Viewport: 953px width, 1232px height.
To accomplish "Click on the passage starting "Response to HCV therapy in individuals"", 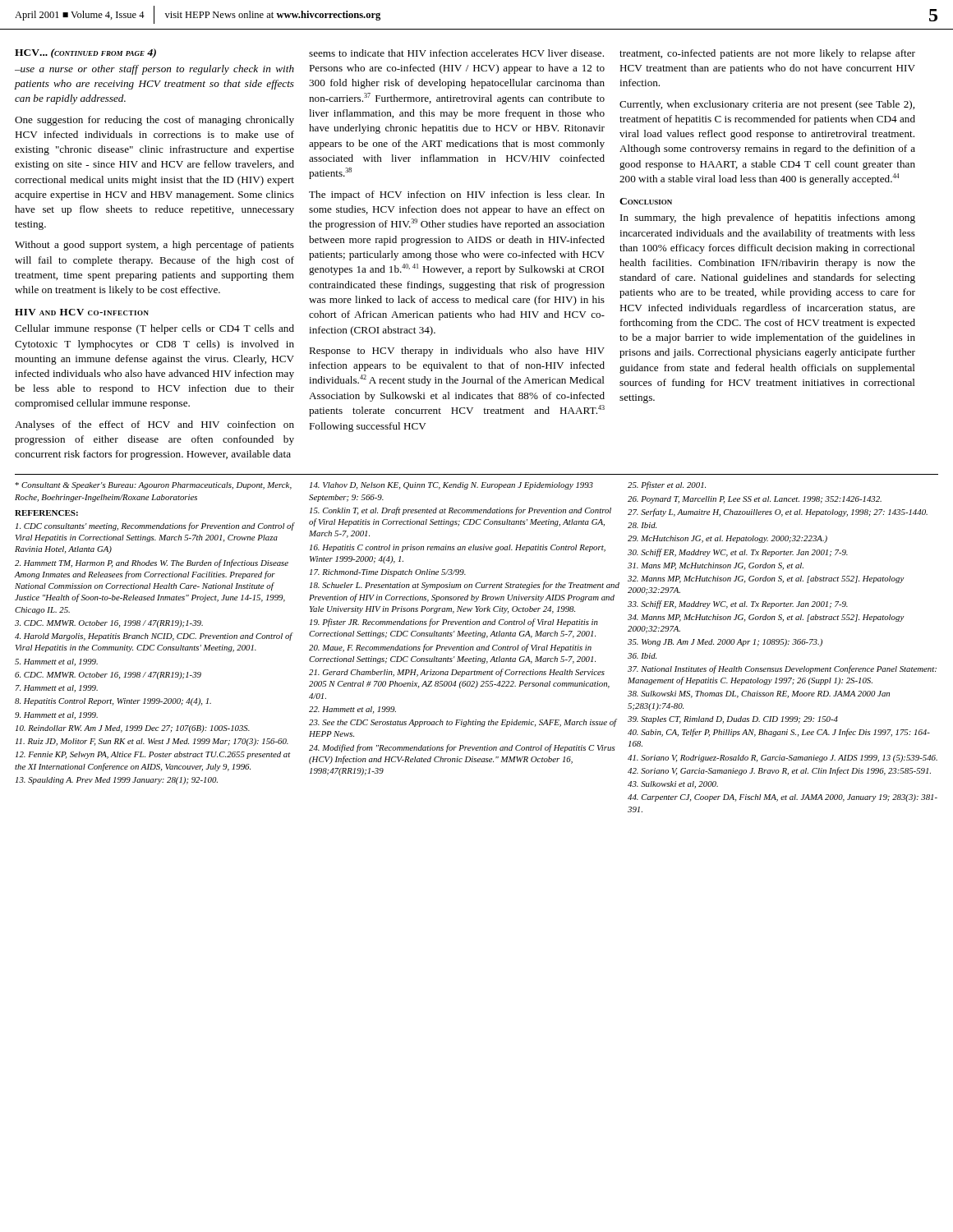I will point(457,388).
